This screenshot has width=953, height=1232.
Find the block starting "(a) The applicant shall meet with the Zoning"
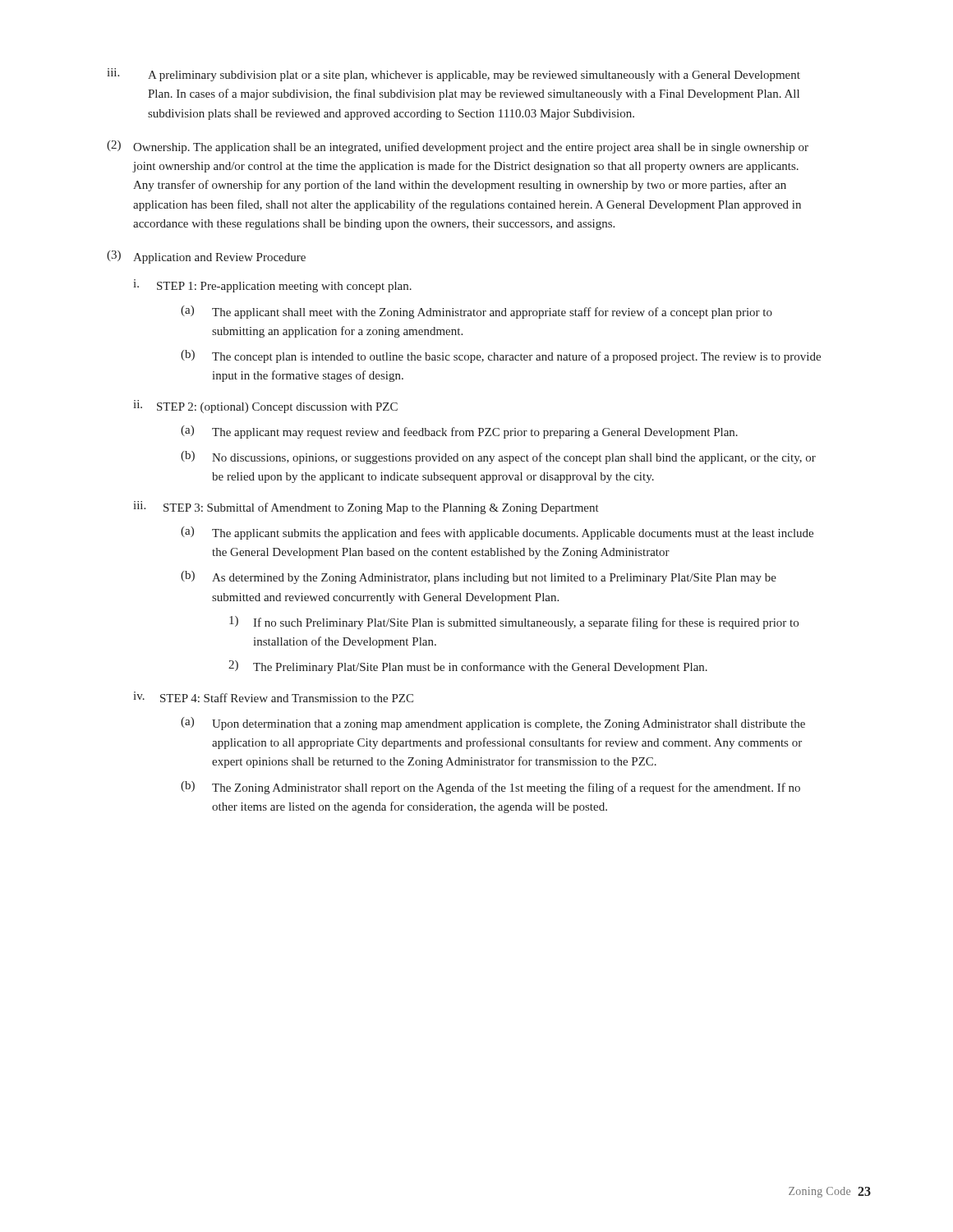coord(501,322)
